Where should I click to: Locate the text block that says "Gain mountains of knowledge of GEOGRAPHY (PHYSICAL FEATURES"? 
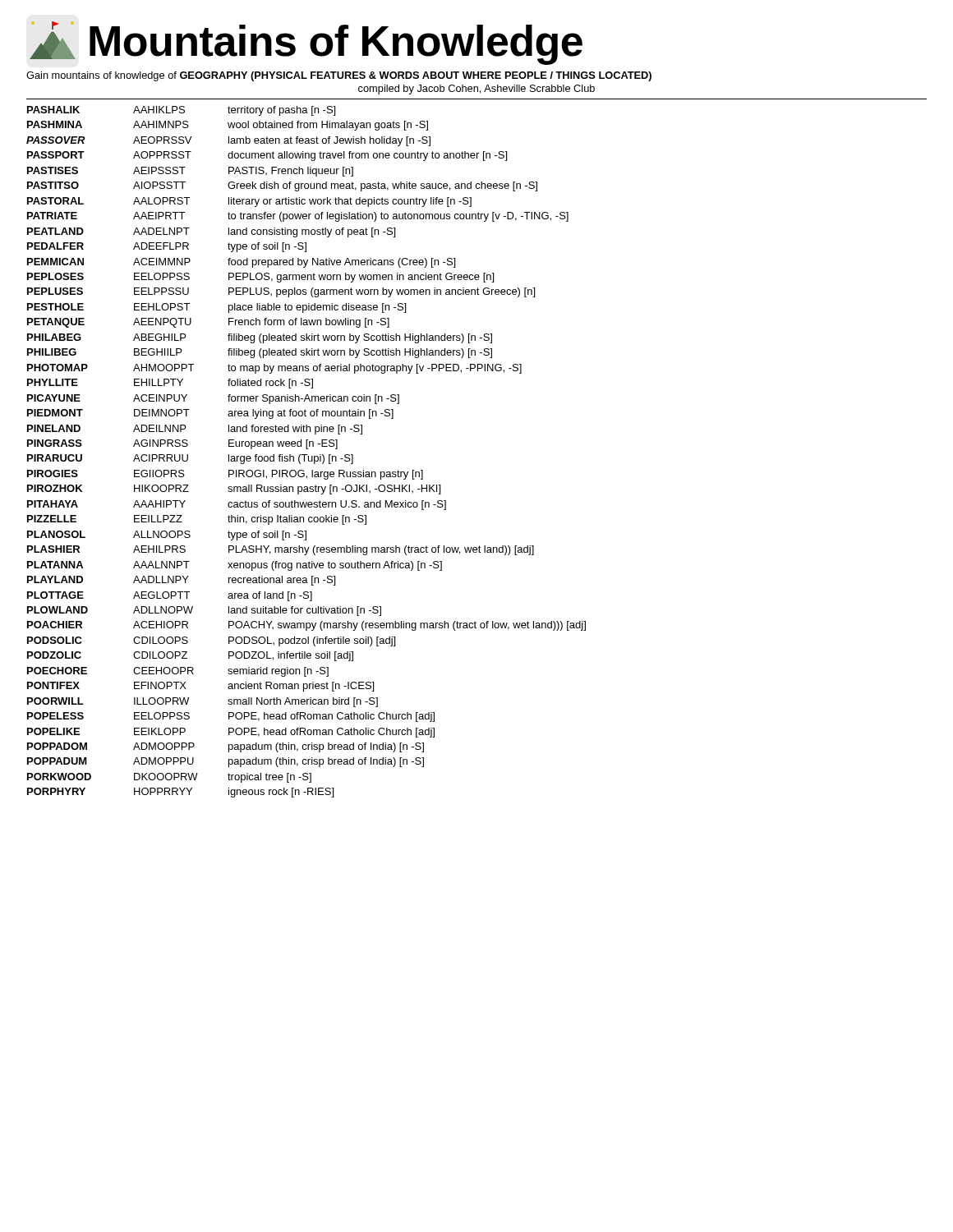point(476,82)
